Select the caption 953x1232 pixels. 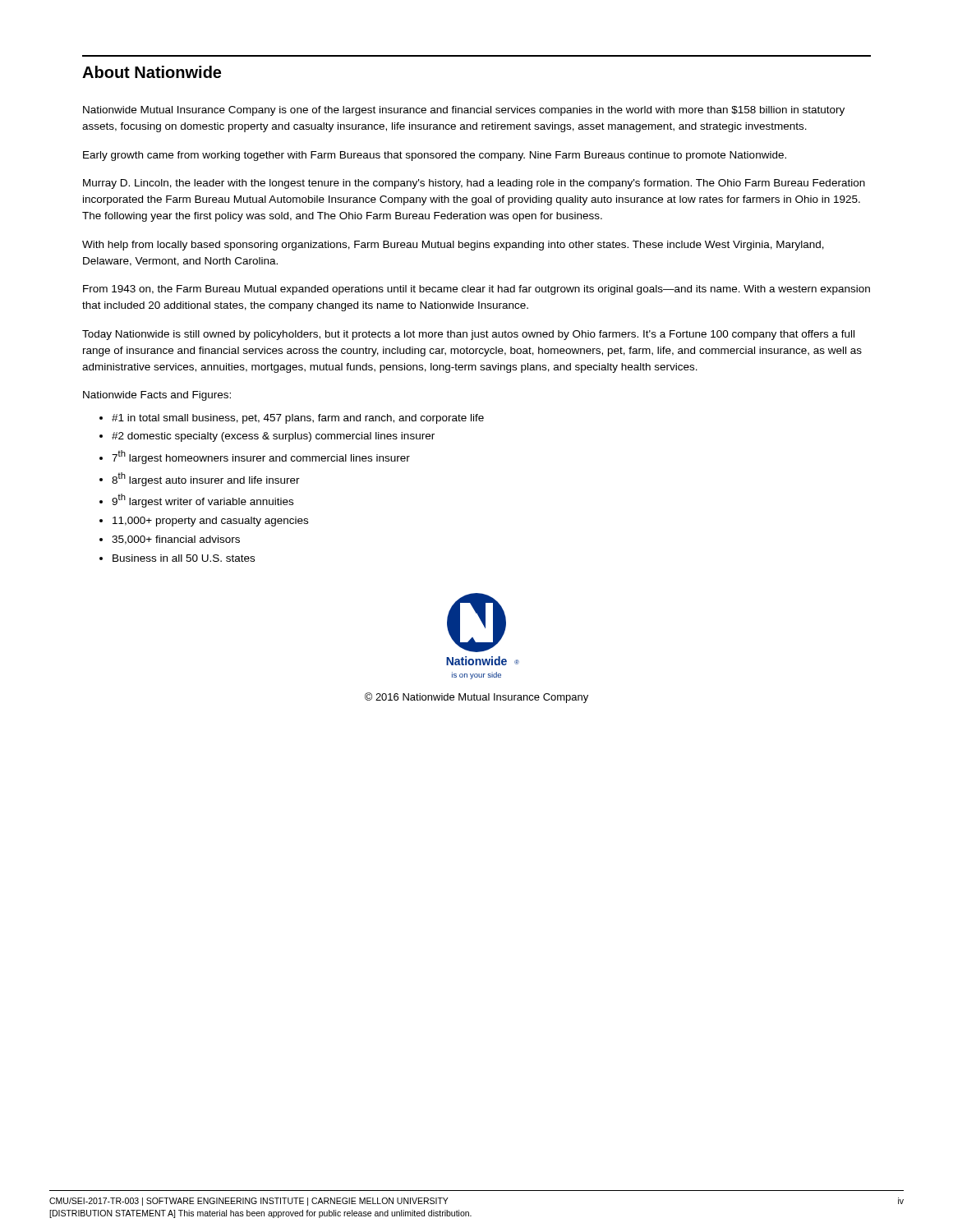(x=476, y=696)
